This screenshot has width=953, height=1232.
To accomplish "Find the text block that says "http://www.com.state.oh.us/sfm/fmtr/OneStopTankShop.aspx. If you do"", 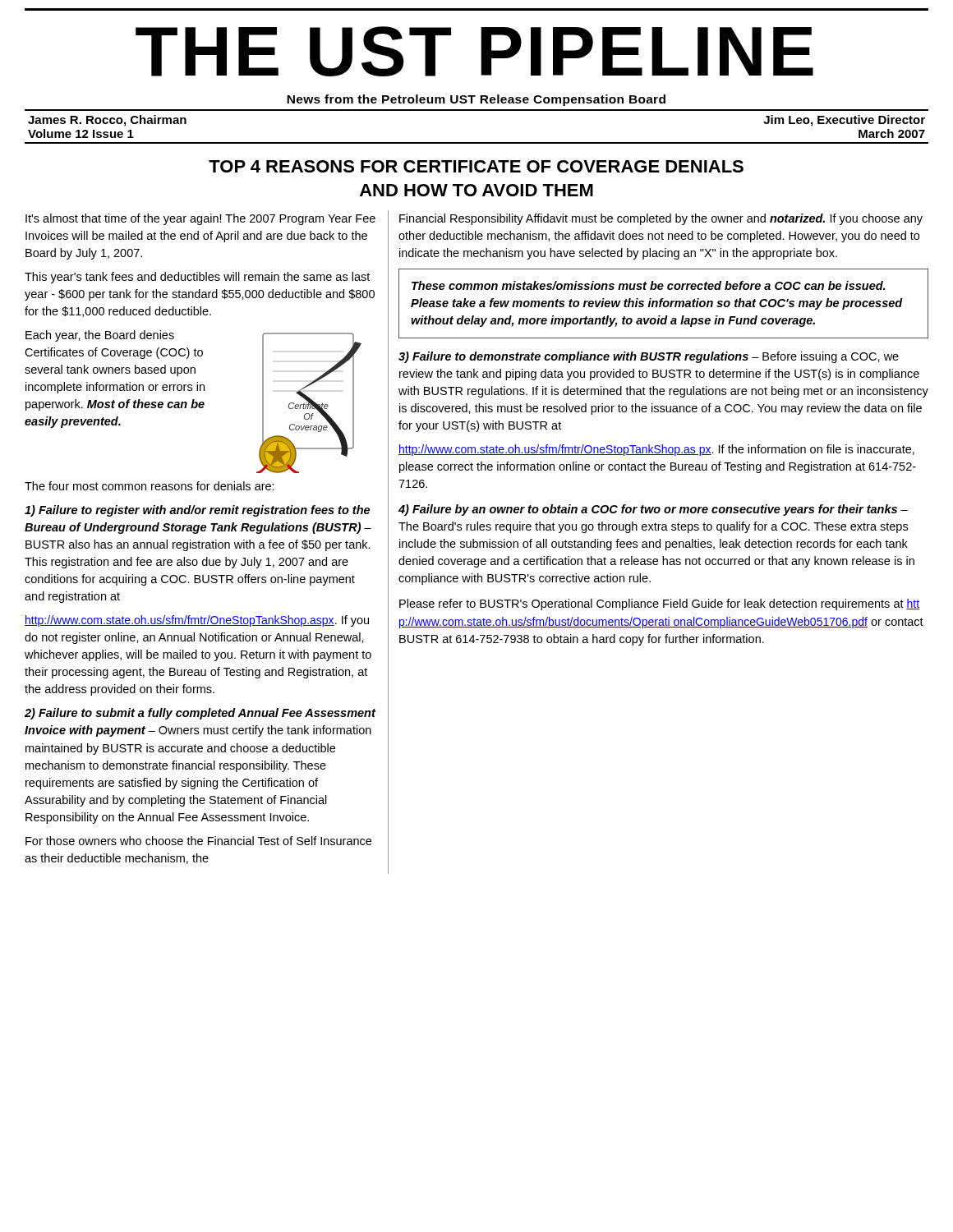I will pyautogui.click(x=201, y=655).
